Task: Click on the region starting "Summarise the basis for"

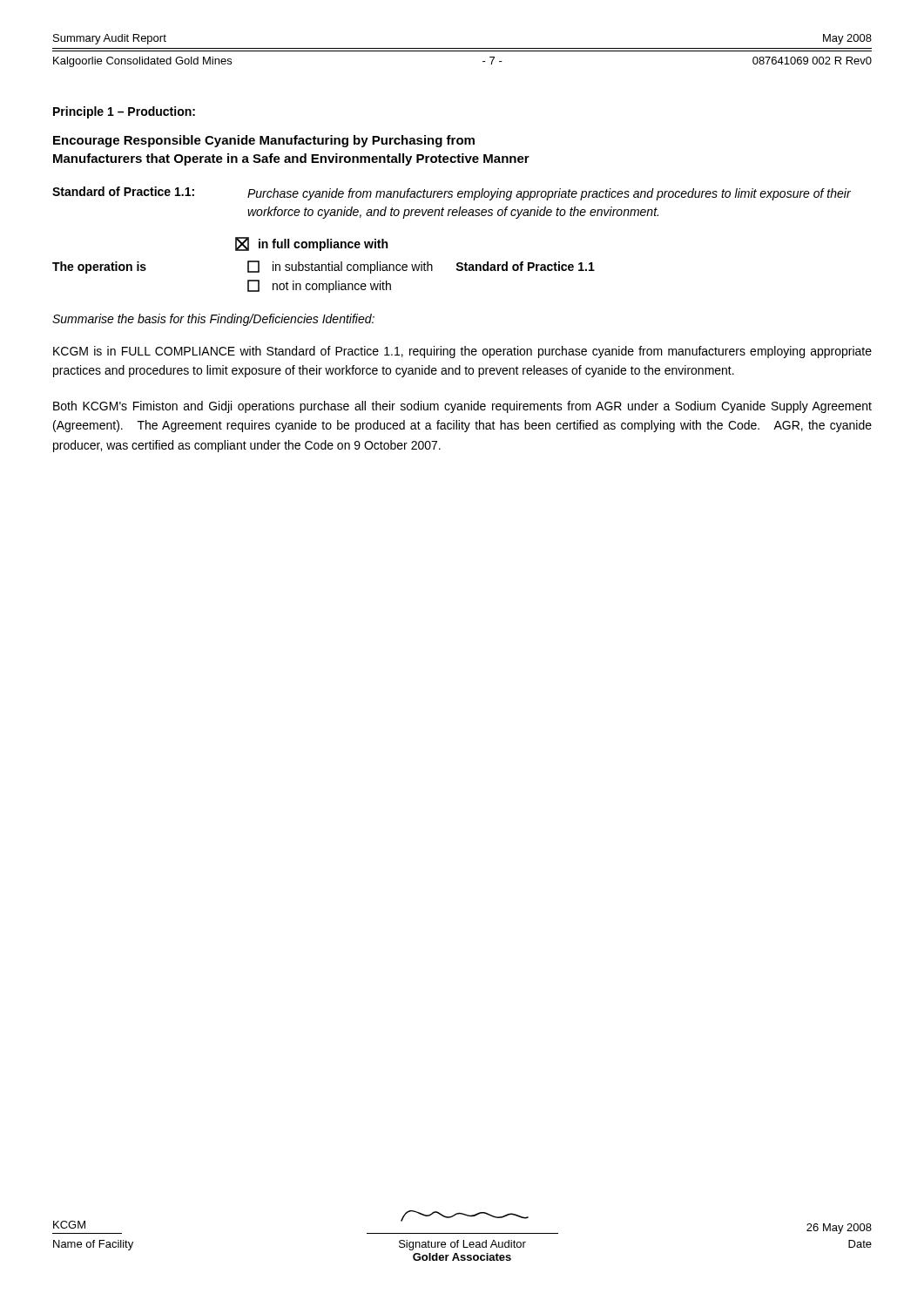Action: click(x=214, y=319)
